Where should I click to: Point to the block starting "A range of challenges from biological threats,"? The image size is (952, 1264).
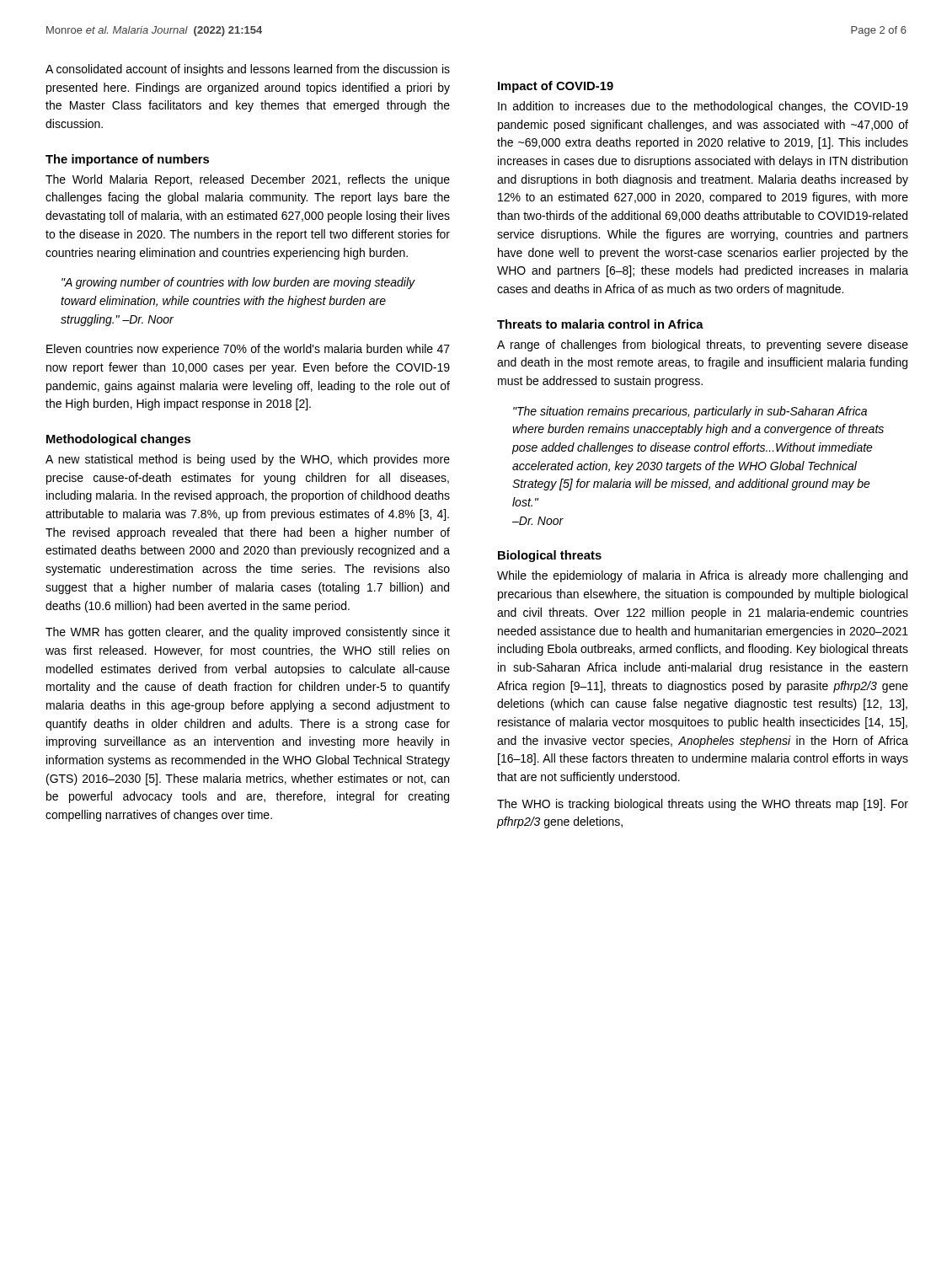click(703, 363)
